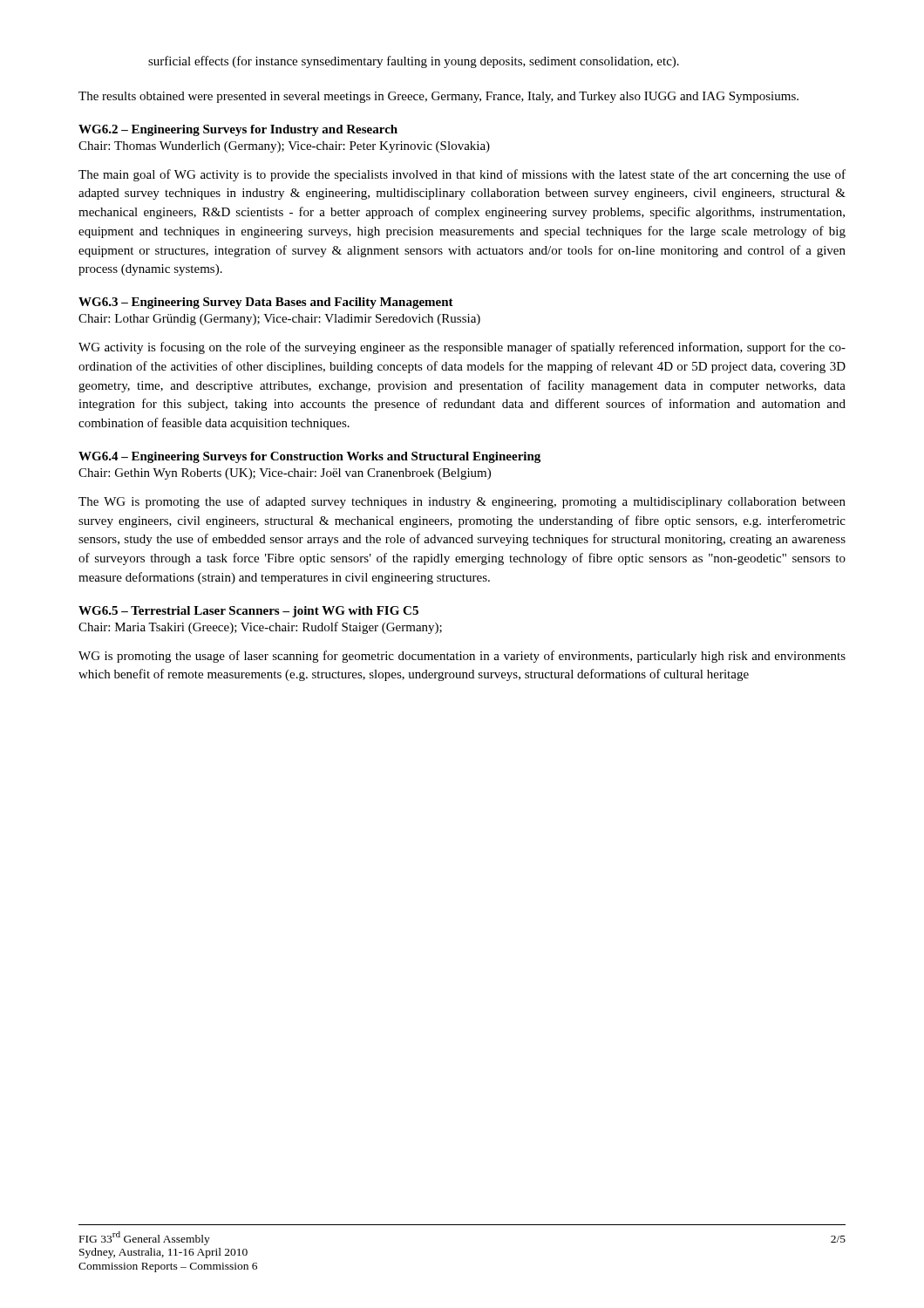
Task: Locate the text "Chair: Lothar Gründig (Germany); Vice-chair: Vladimir Seredovich (Russia)"
Action: point(280,318)
